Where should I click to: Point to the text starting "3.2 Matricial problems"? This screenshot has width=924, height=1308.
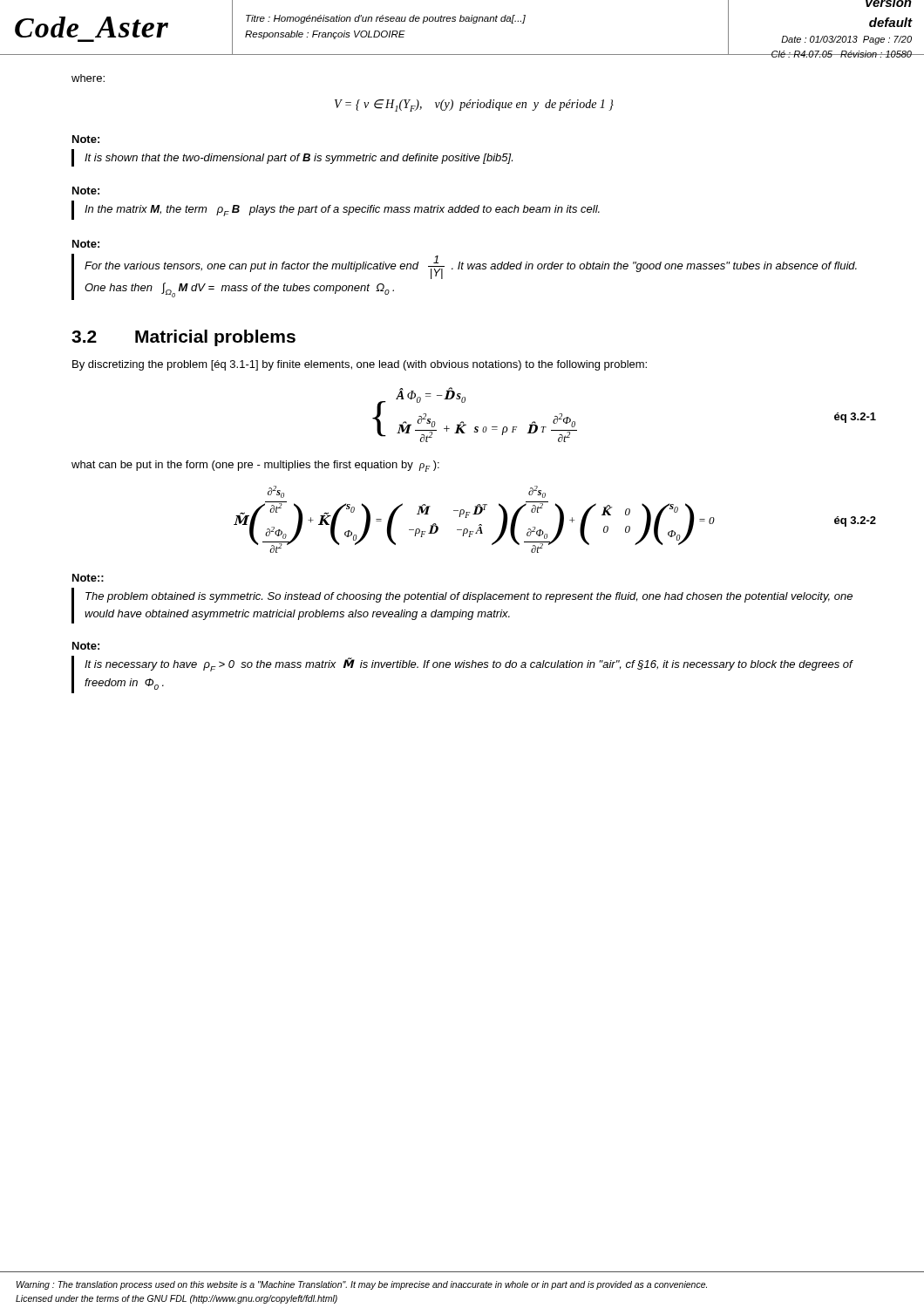coord(184,337)
